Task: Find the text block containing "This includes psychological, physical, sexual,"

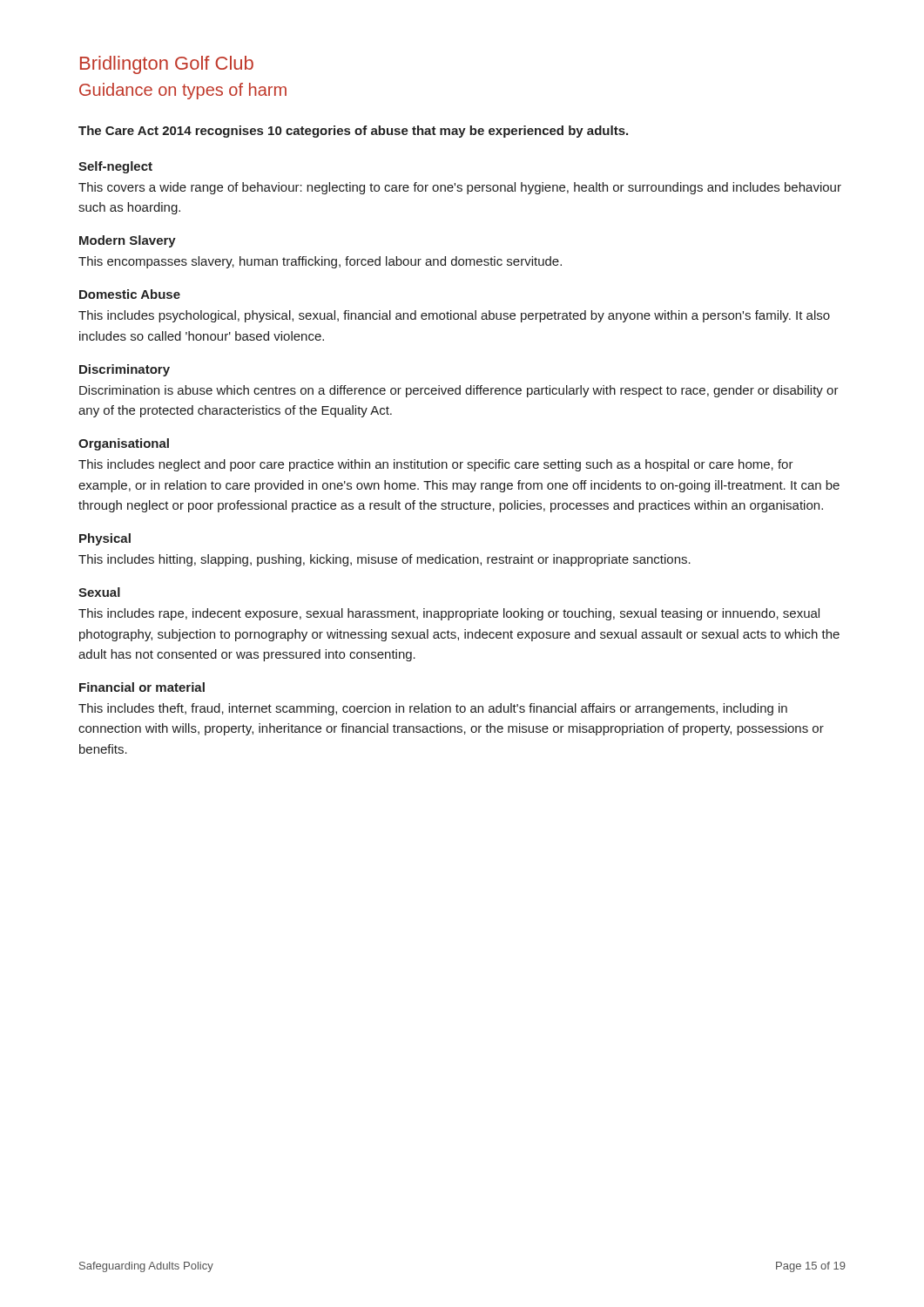Action: coord(454,325)
